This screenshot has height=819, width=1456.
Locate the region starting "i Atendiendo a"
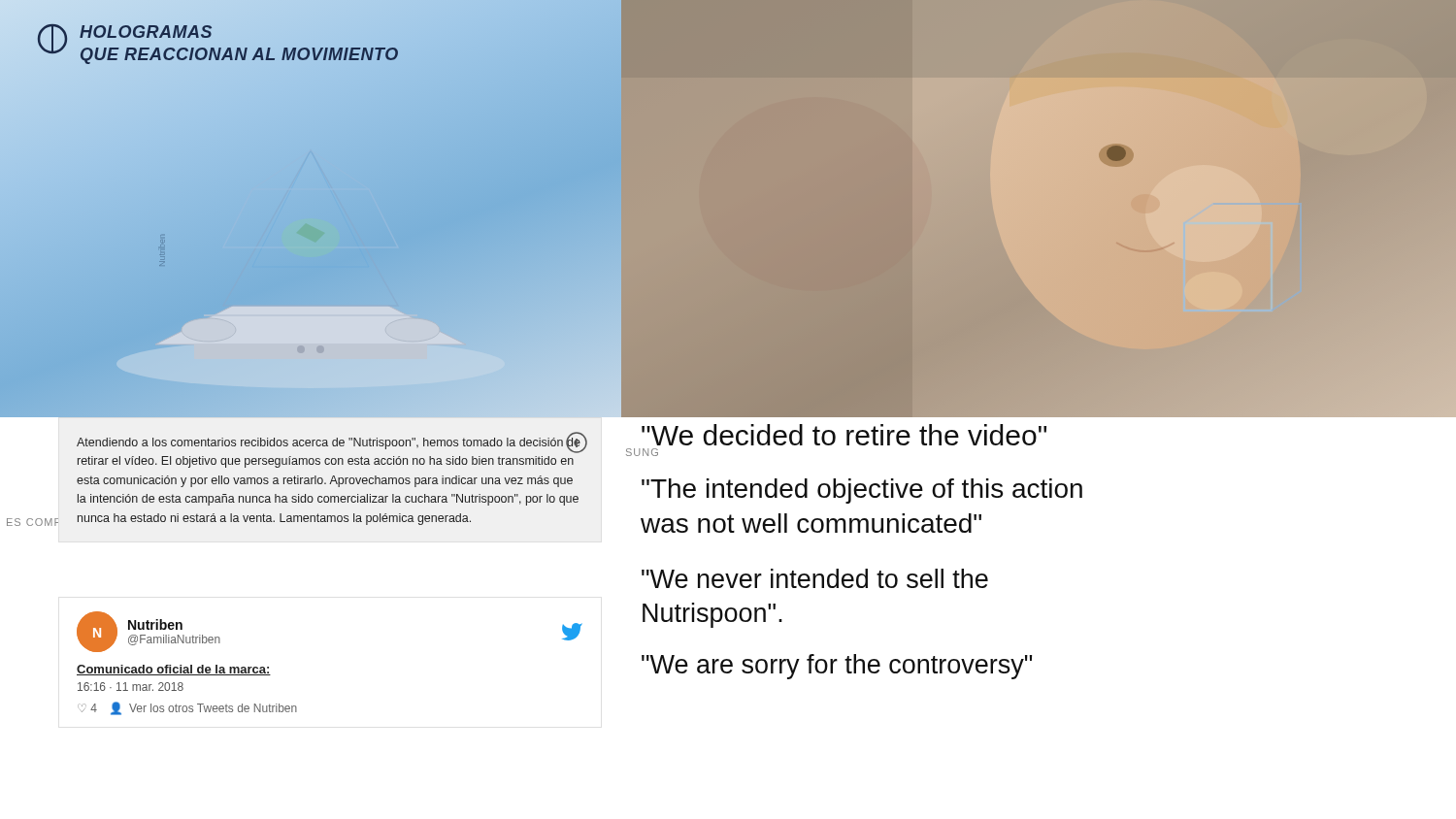(x=332, y=478)
